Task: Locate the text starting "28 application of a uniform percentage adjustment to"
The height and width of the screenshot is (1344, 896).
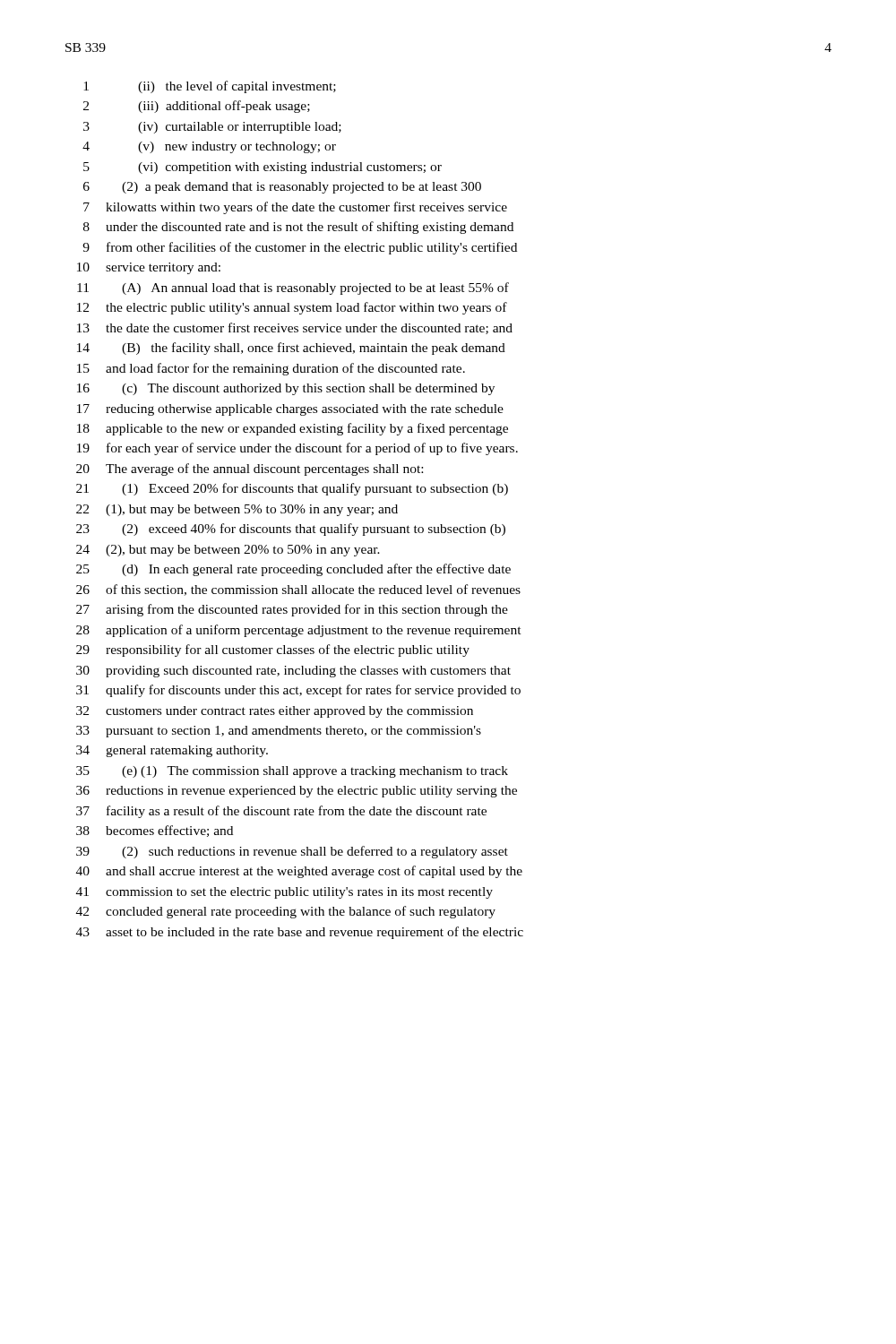Action: tap(448, 630)
